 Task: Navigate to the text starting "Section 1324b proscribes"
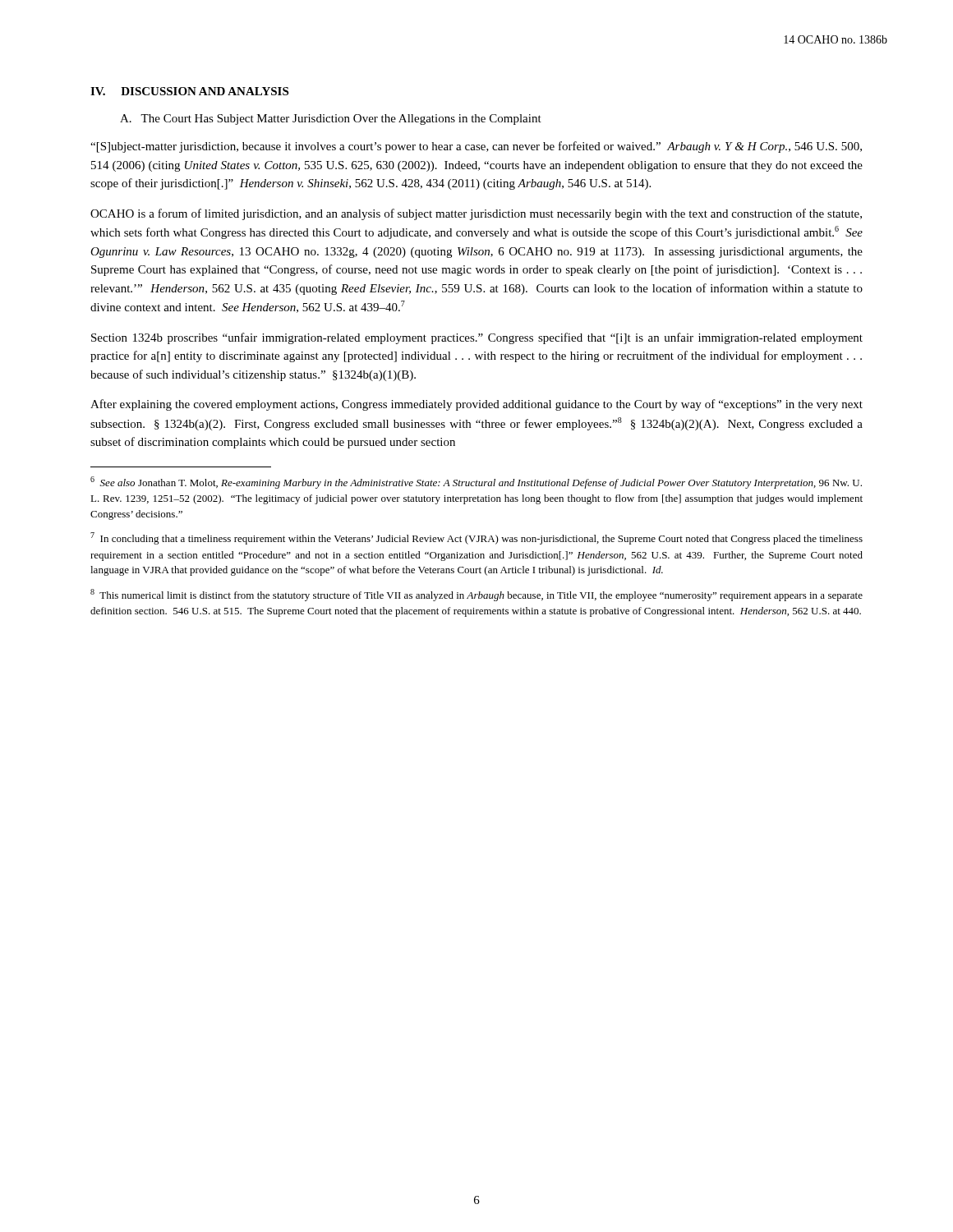[476, 356]
